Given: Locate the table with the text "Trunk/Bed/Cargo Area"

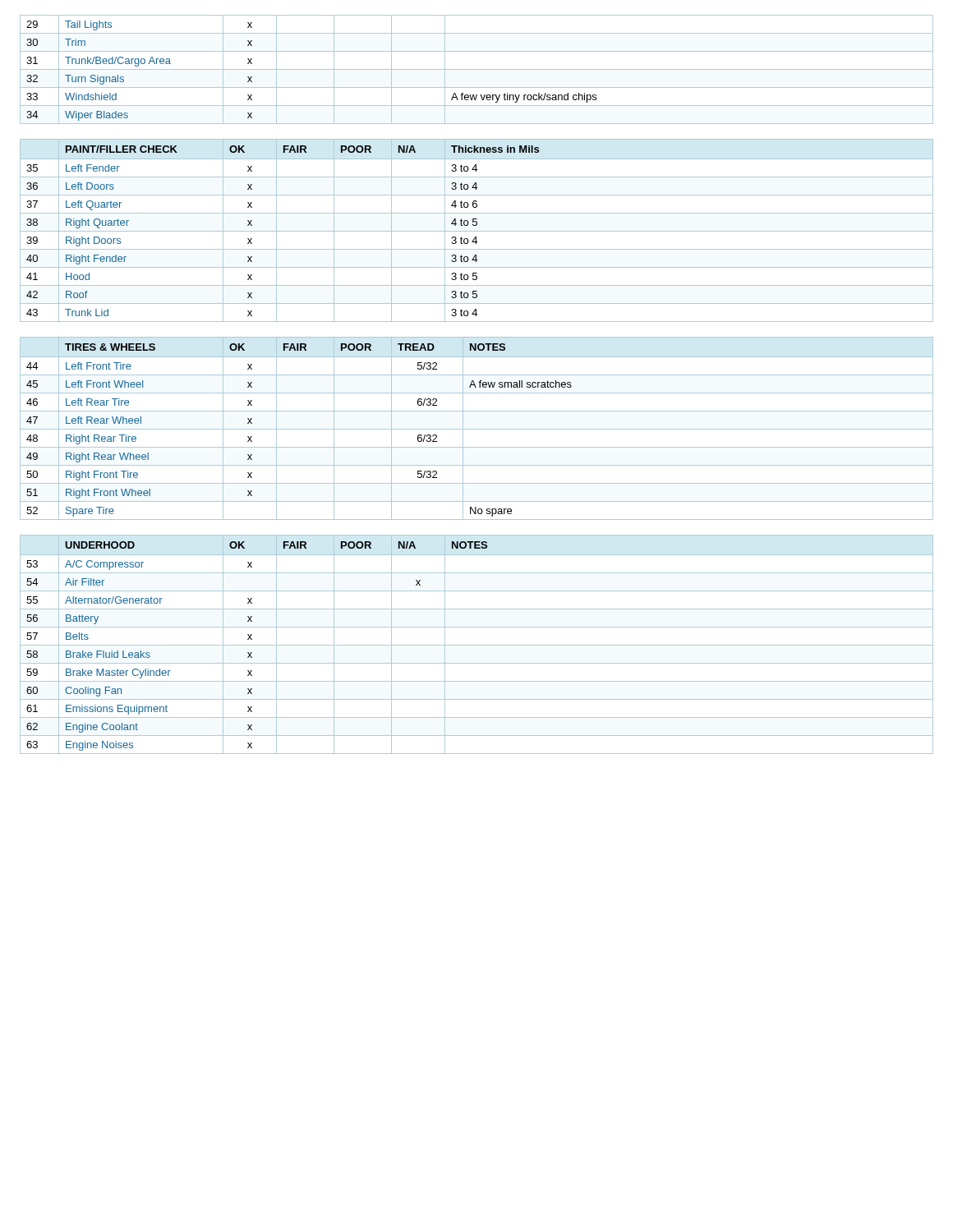Looking at the screenshot, I should click(476, 69).
